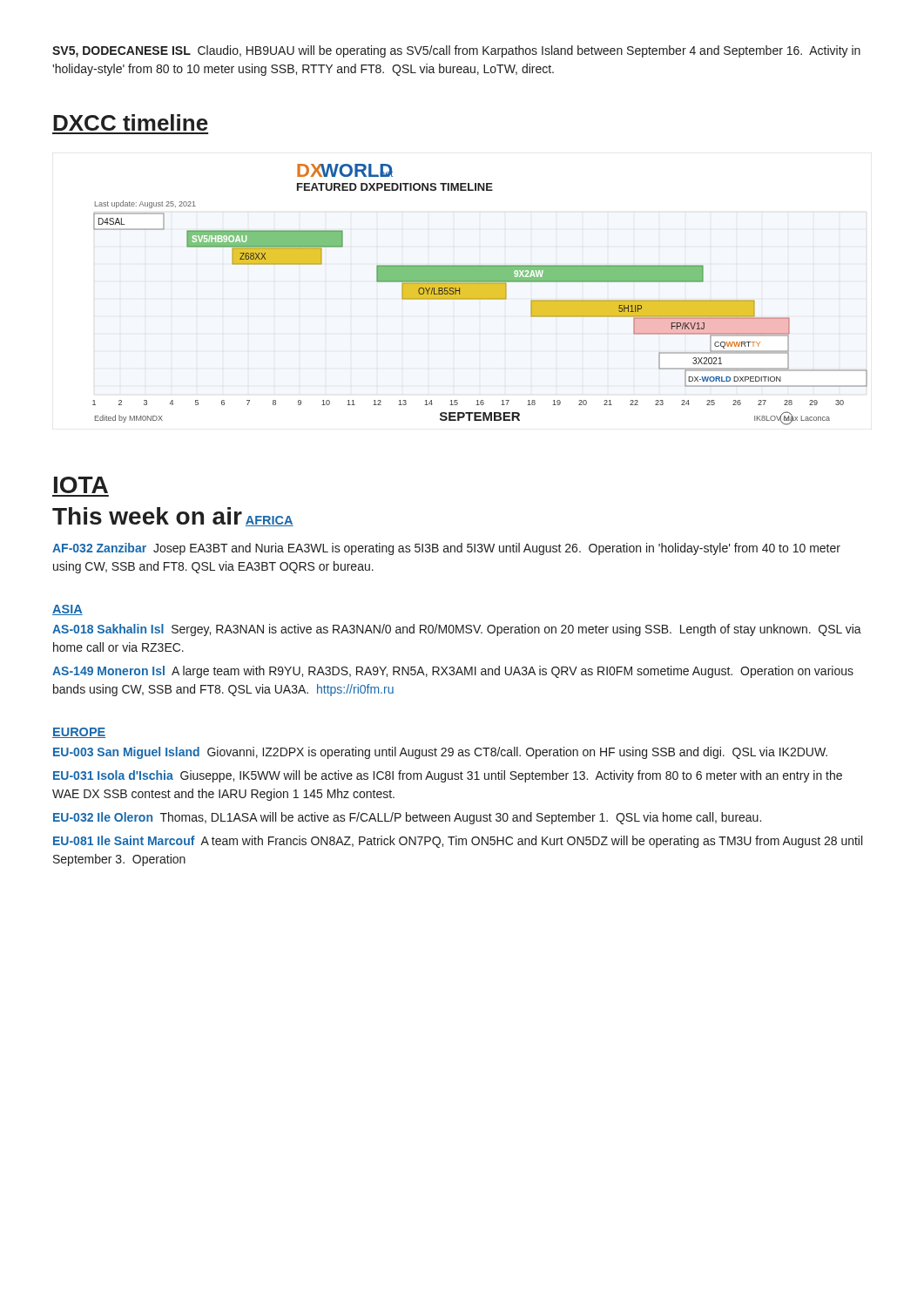Find the block on this page that starts "EU-003 San Miguel Island Giovanni, IZ2DPX is"
Image resolution: width=924 pixels, height=1307 pixels.
[440, 752]
